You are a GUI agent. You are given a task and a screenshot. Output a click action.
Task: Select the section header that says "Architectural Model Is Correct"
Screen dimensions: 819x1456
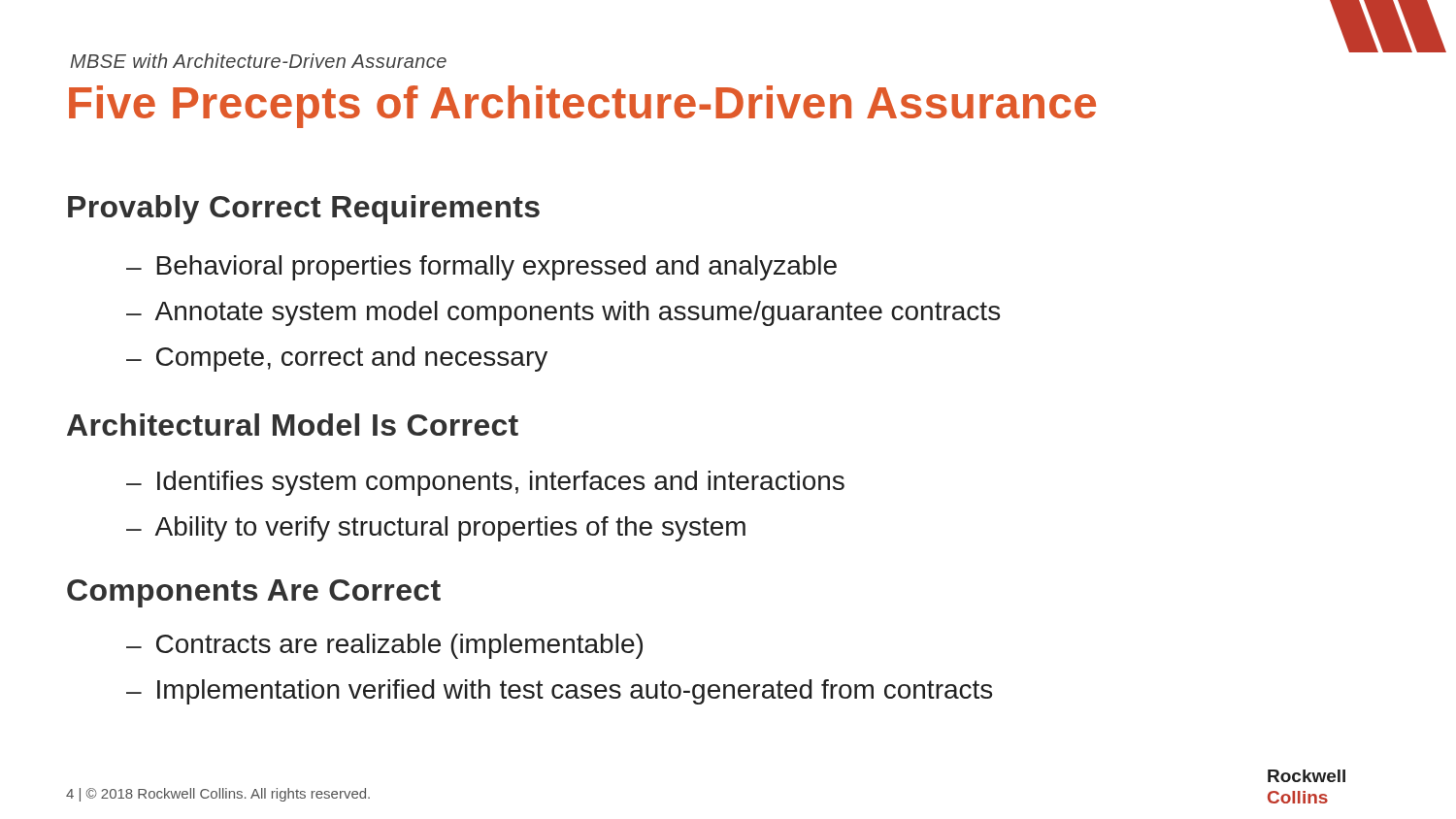click(x=292, y=425)
